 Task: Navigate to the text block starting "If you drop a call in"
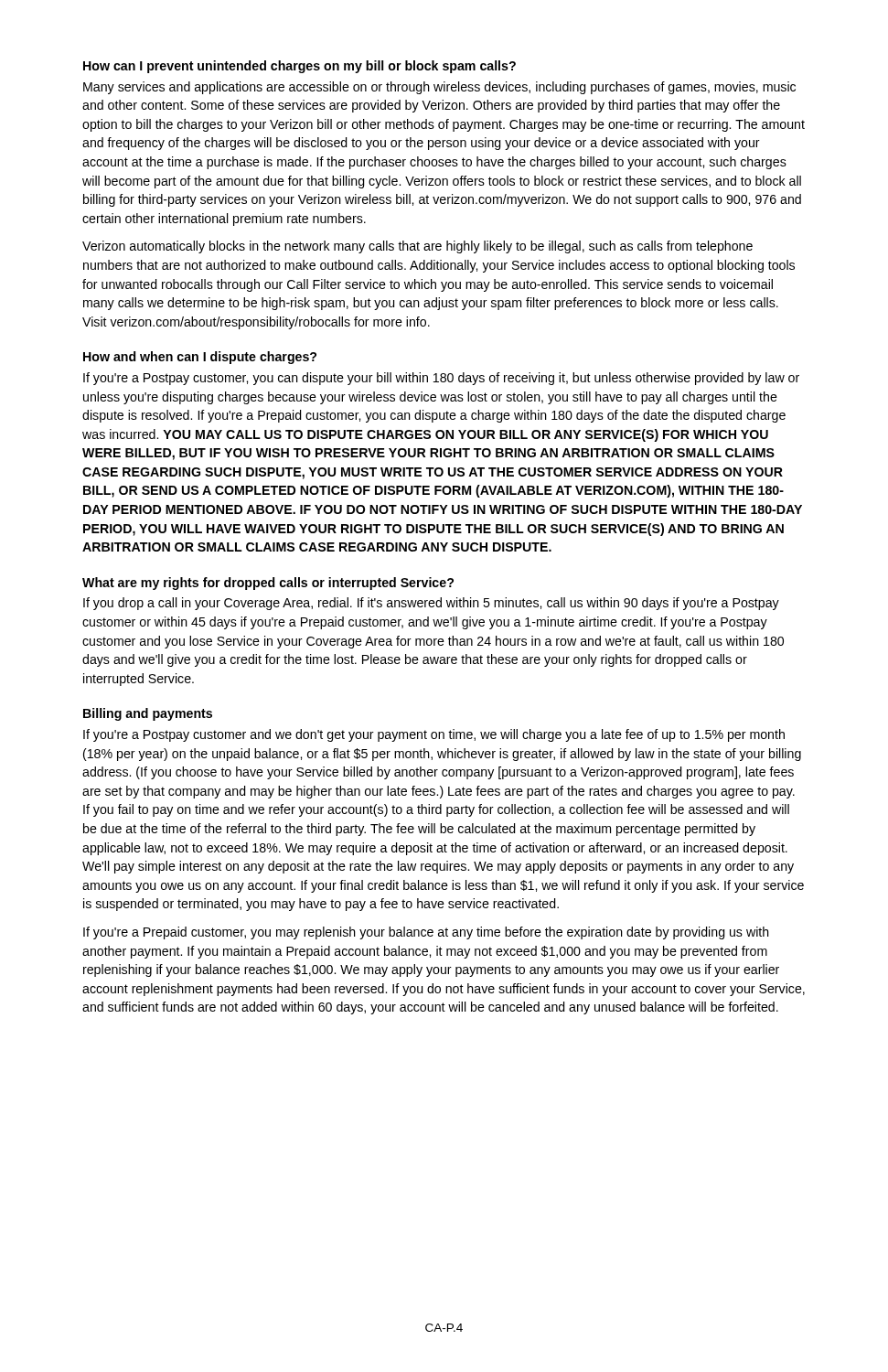[x=433, y=641]
